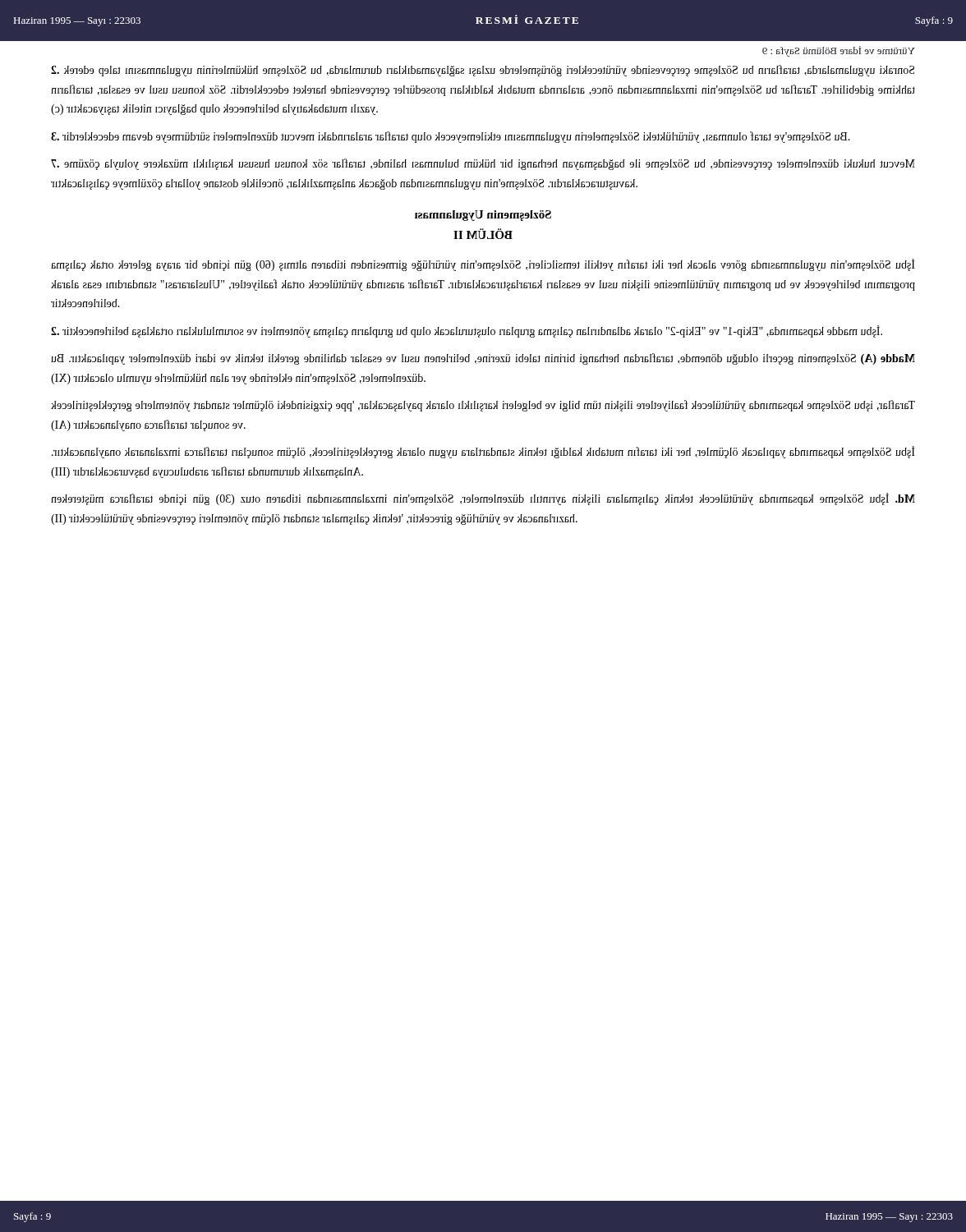
Task: Select the text block containing "Bu Sözleşme'ye taraf olunması, yürürlükteki"
Action: pos(451,136)
